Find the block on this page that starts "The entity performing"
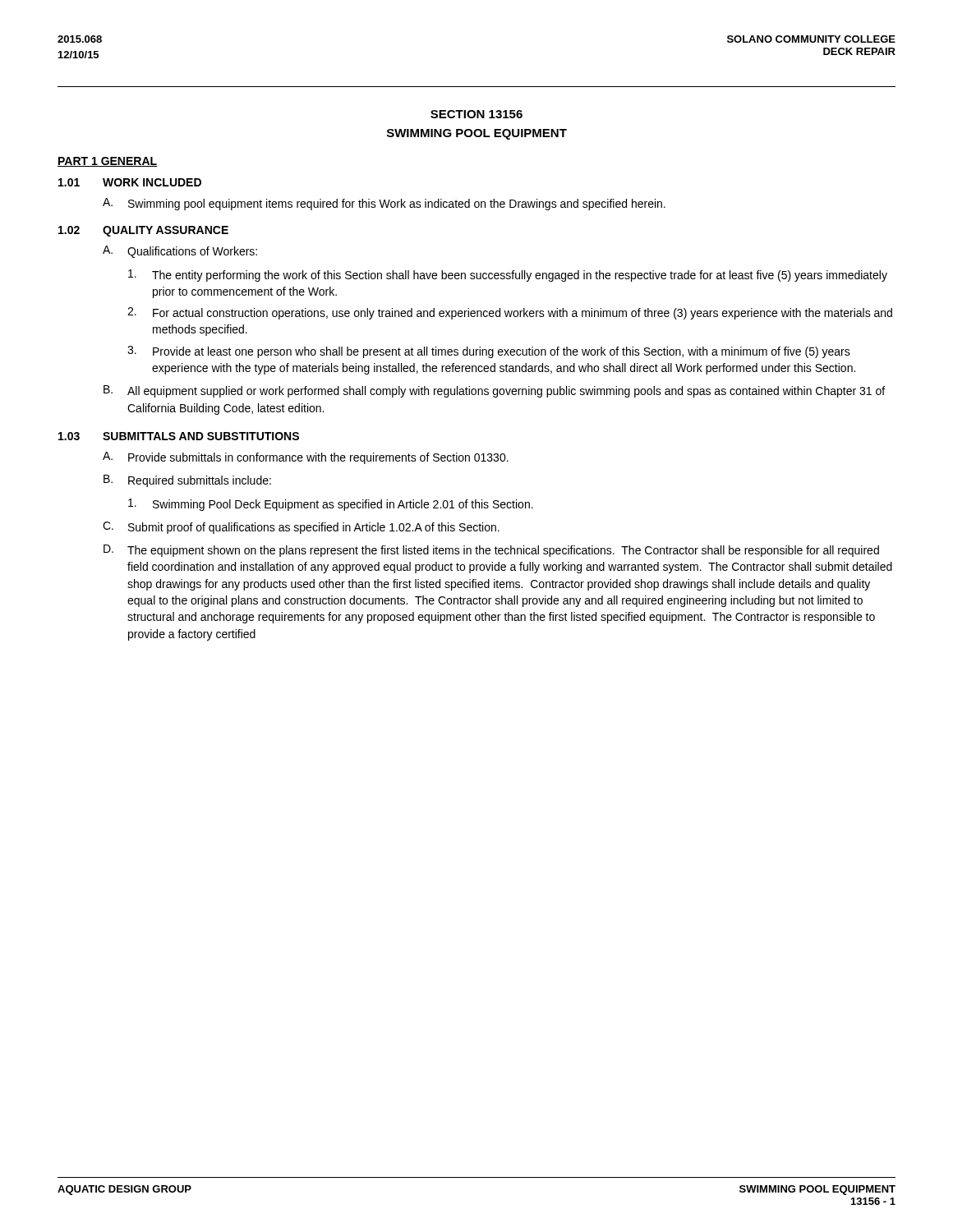 click(x=511, y=283)
